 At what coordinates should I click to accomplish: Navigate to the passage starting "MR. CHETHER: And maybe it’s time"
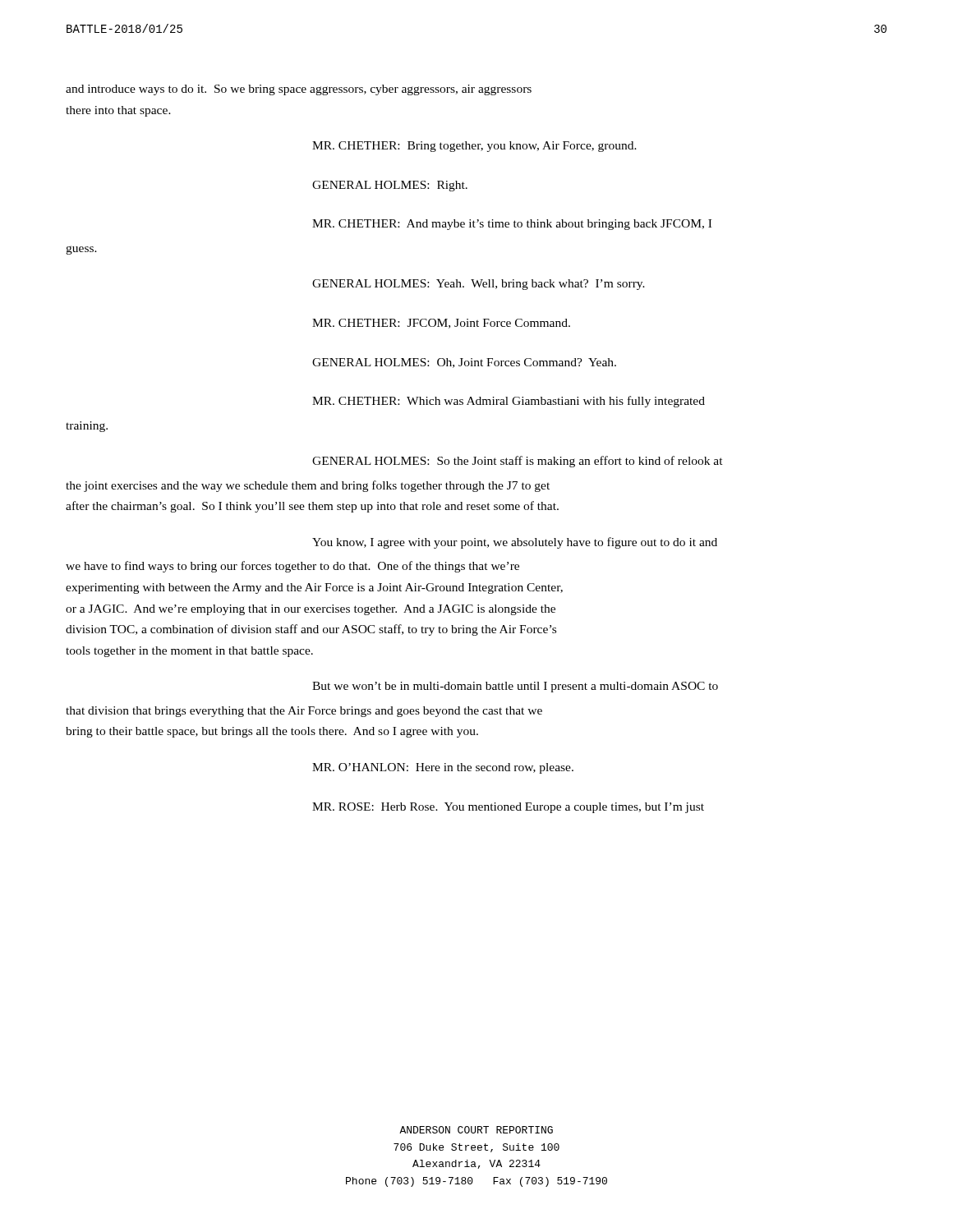tap(512, 223)
